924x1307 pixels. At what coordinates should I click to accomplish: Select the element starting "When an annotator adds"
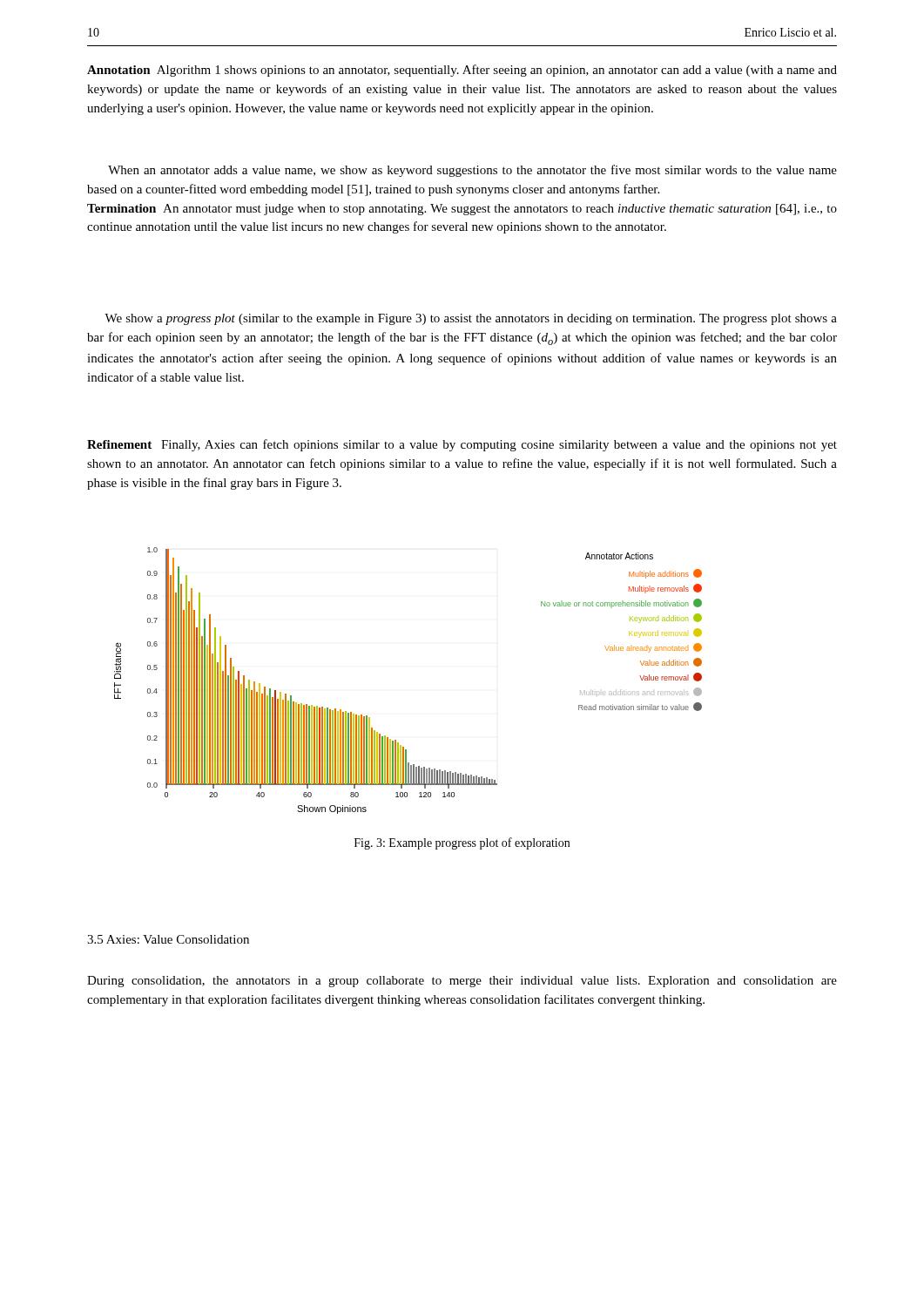[x=462, y=198]
